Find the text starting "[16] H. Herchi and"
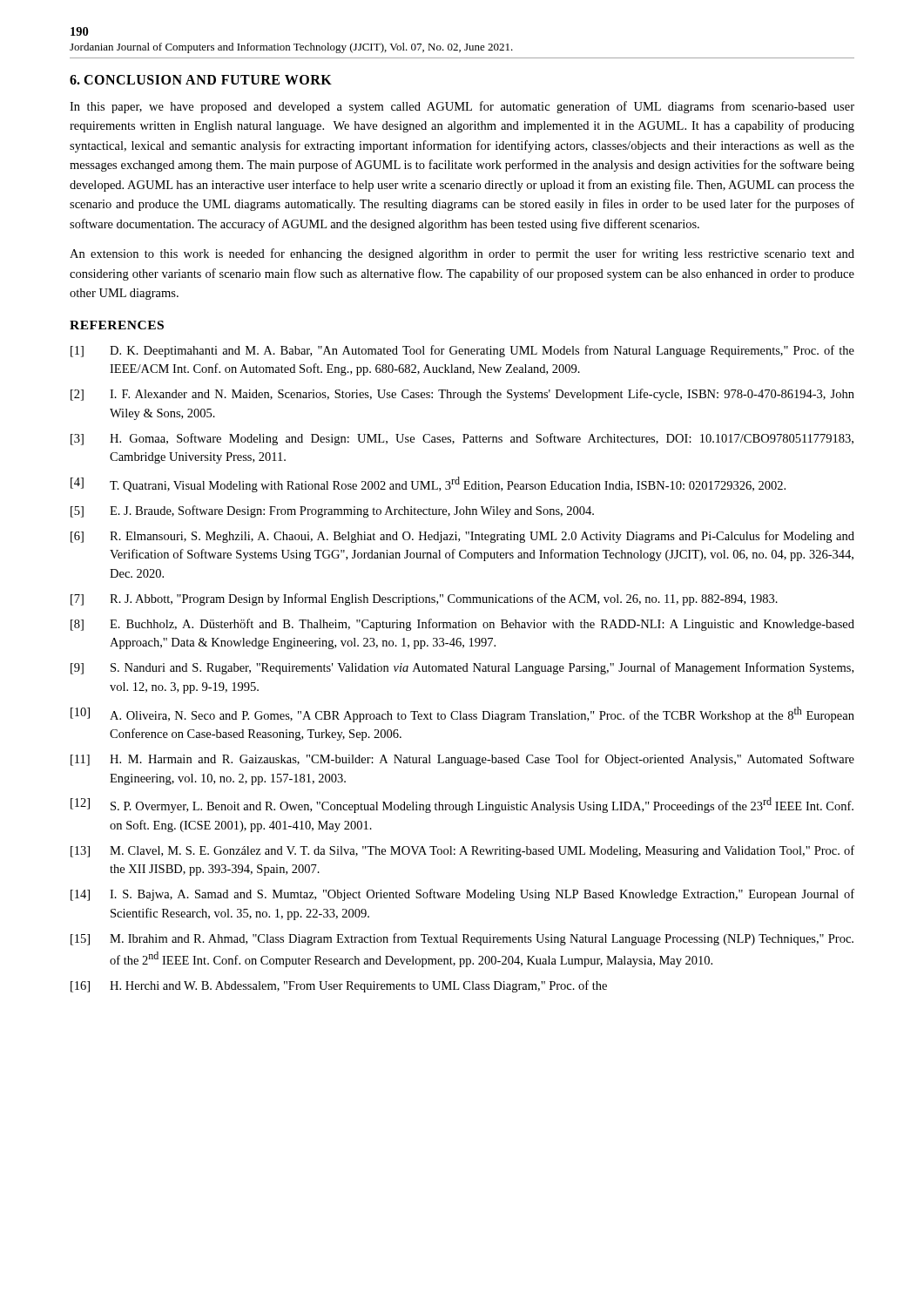This screenshot has height=1307, width=924. (462, 986)
